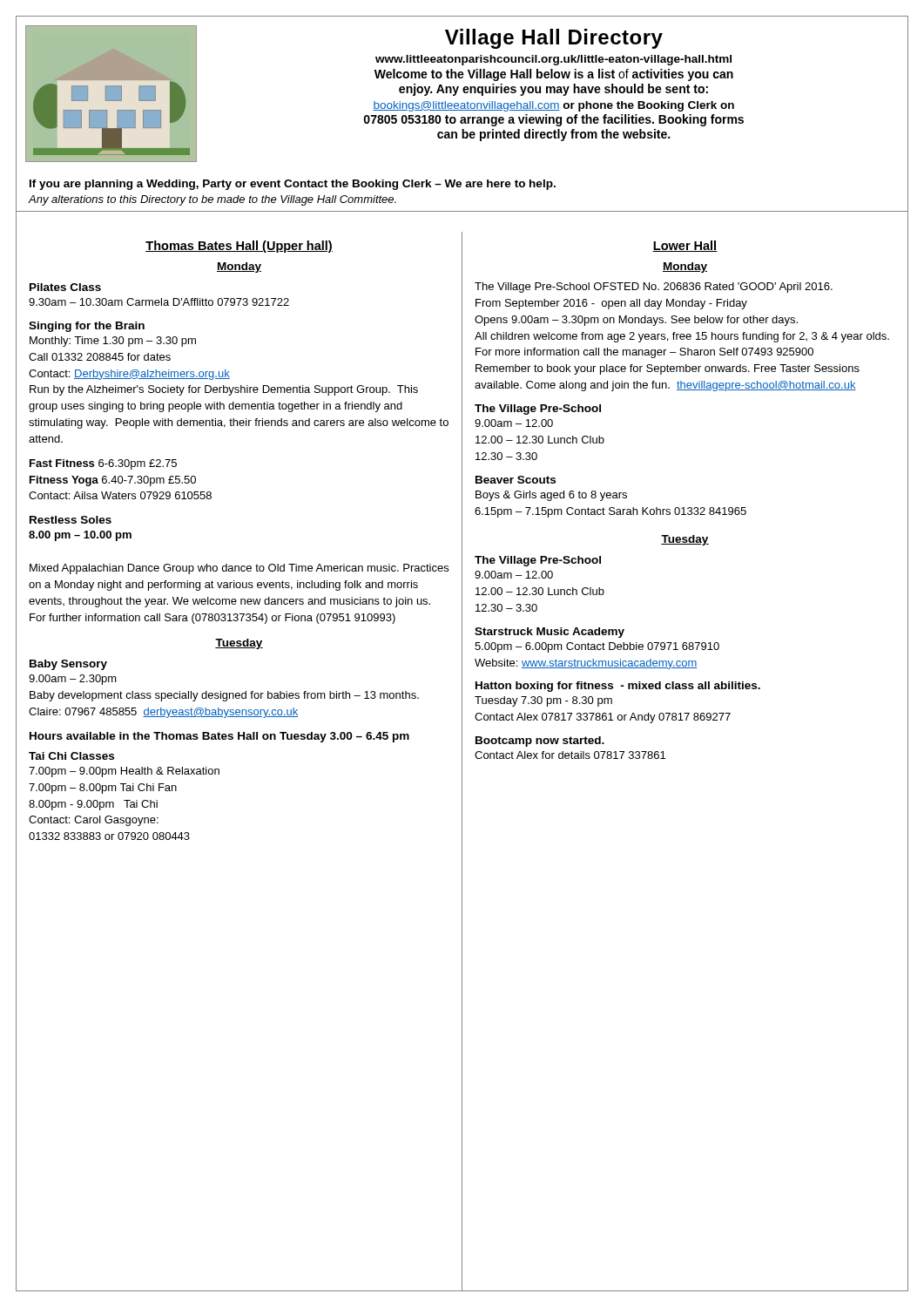Locate the section header with the text "Singing for the Brain"

coord(87,325)
